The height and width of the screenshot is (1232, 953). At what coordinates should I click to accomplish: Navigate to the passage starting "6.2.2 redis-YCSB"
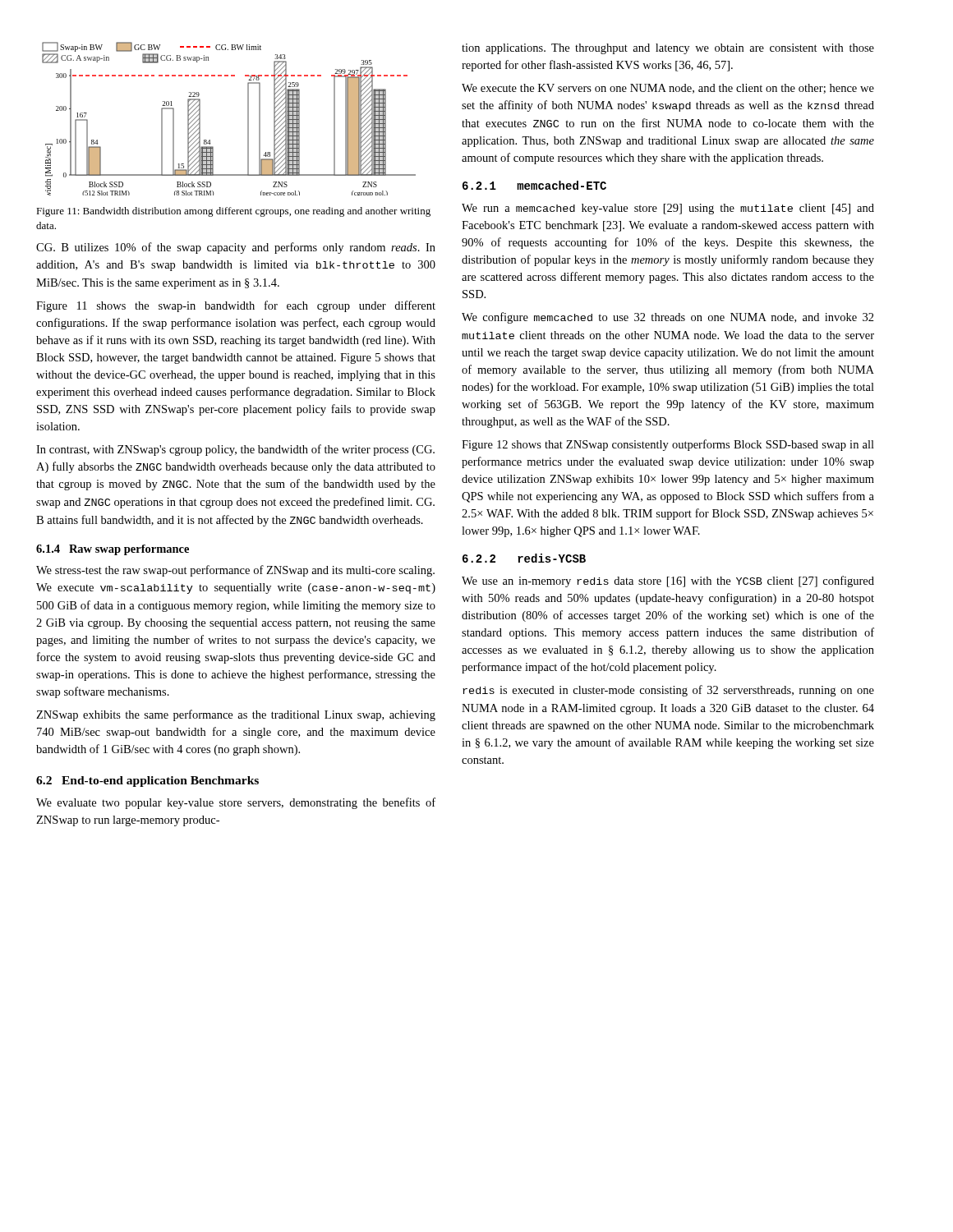coord(524,558)
